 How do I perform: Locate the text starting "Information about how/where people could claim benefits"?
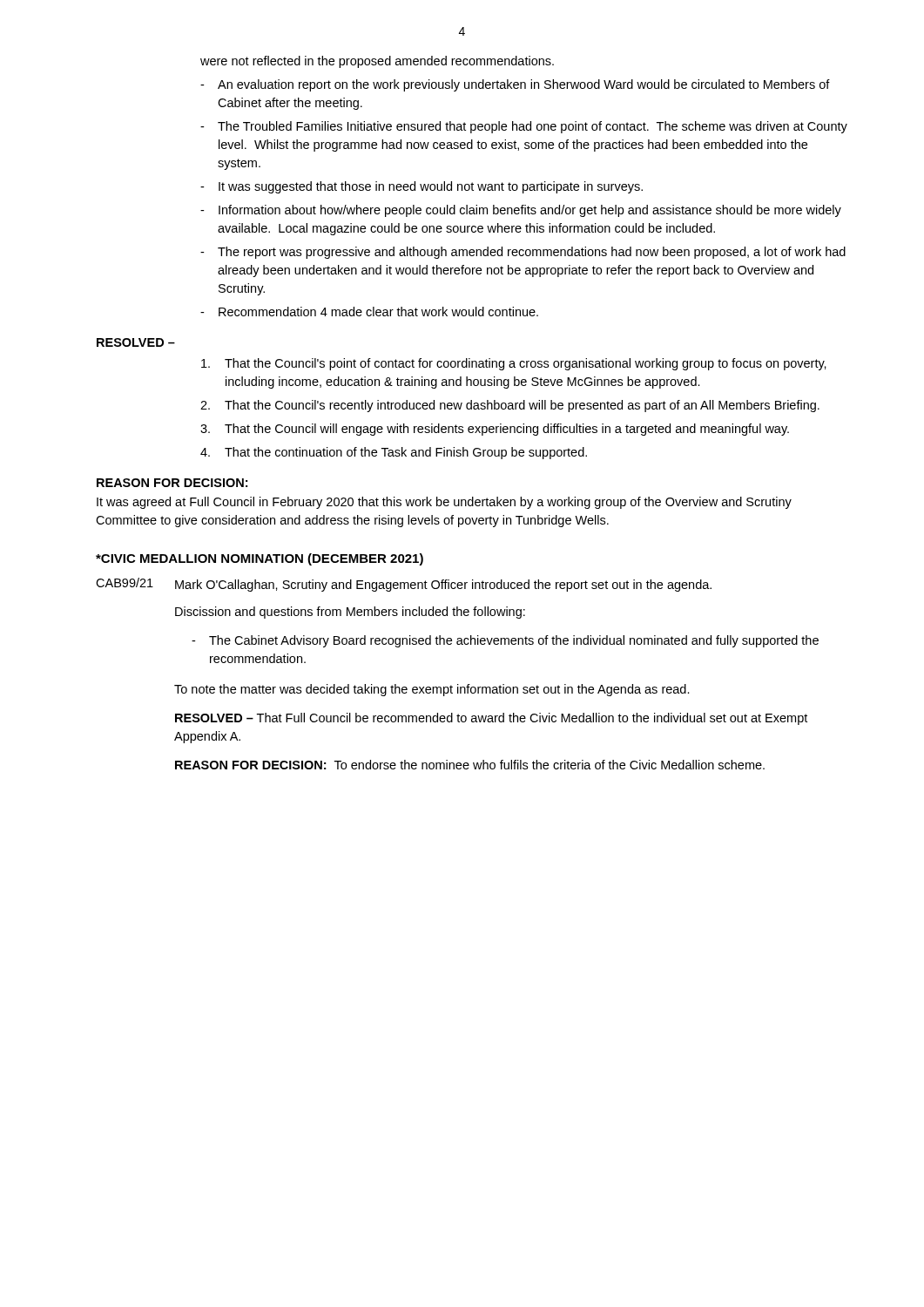point(529,219)
